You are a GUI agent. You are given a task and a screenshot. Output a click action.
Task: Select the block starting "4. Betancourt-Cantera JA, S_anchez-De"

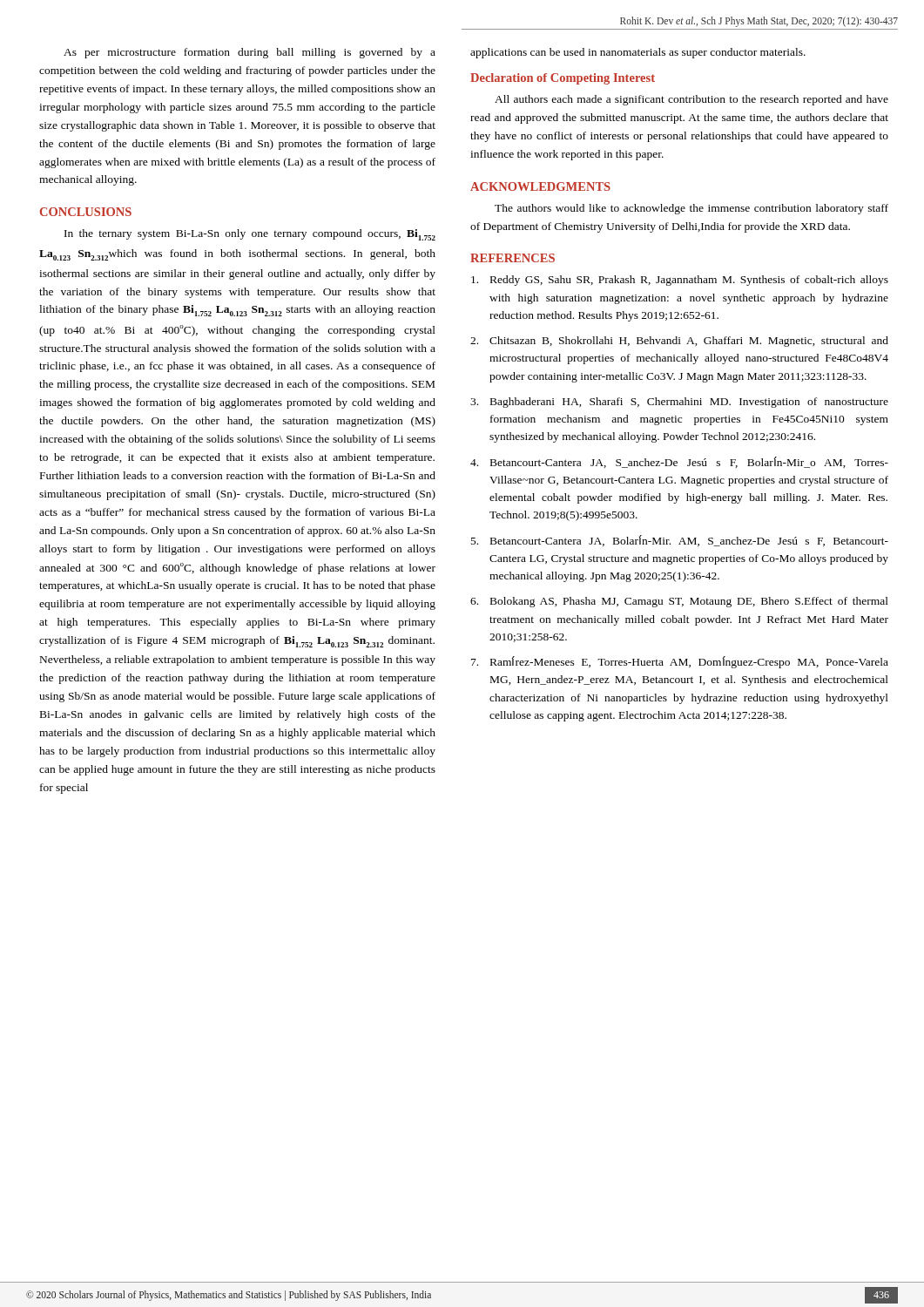pyautogui.click(x=679, y=489)
